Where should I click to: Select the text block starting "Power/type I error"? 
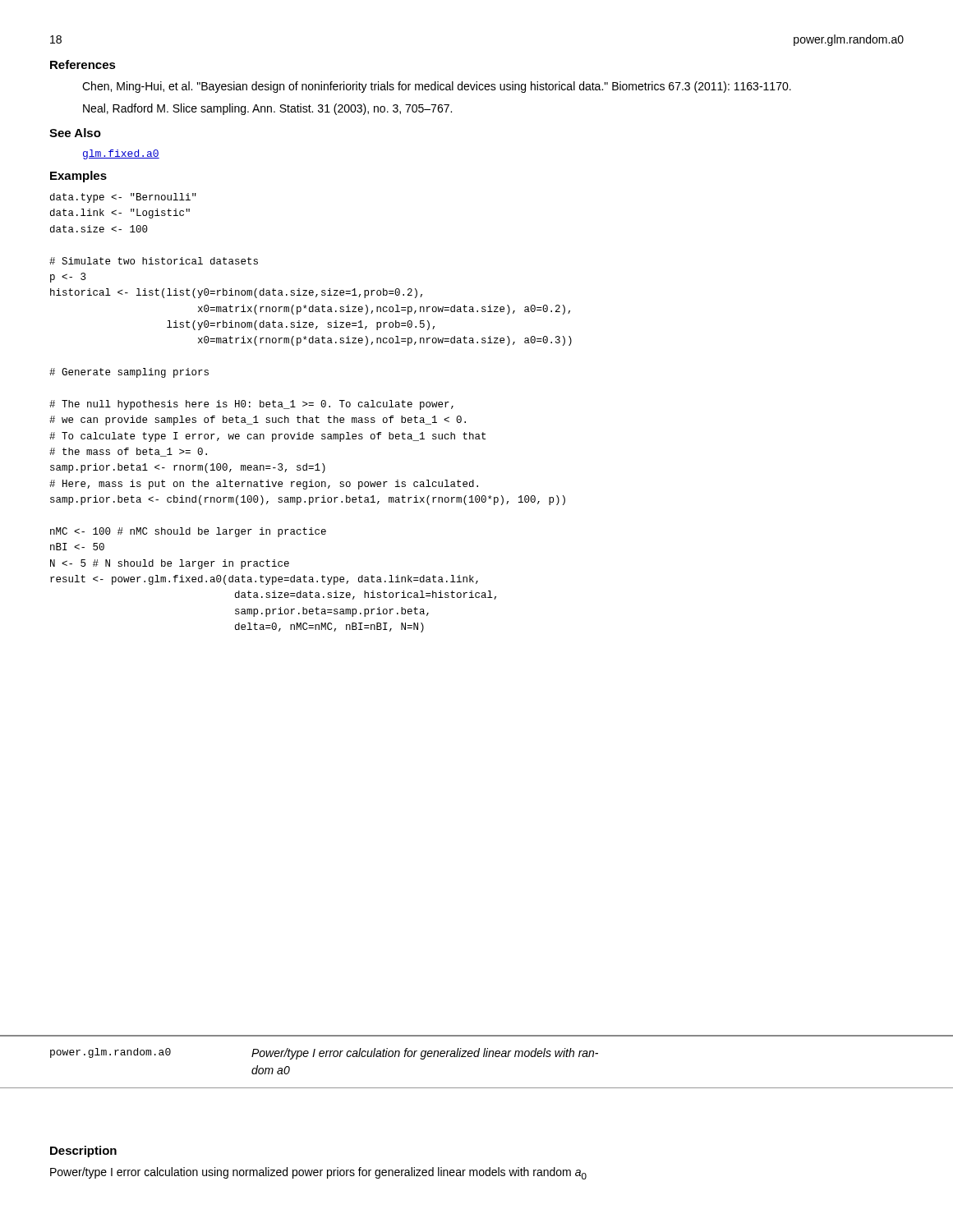coord(318,1173)
